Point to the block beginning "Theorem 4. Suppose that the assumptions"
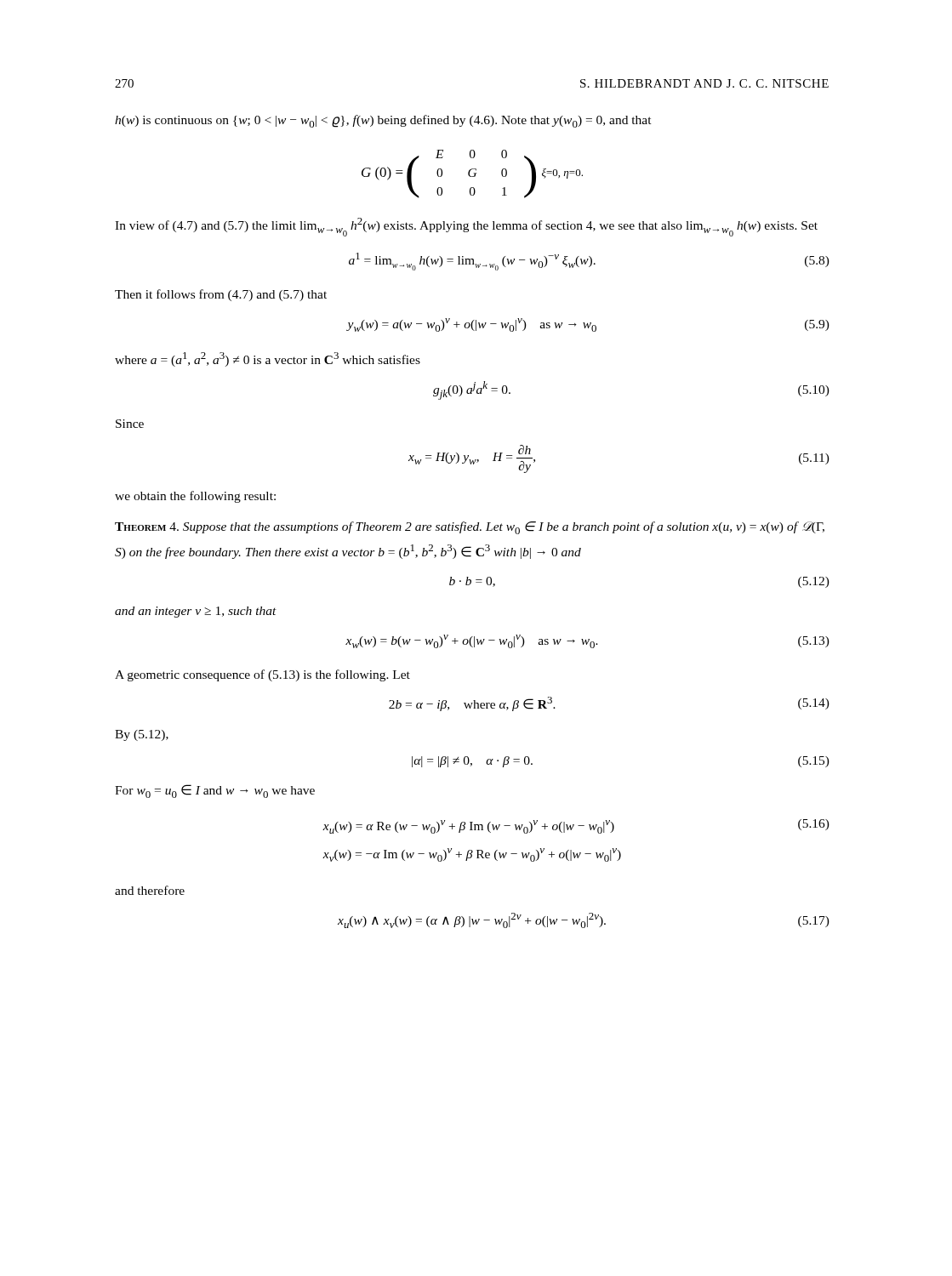 [x=470, y=539]
